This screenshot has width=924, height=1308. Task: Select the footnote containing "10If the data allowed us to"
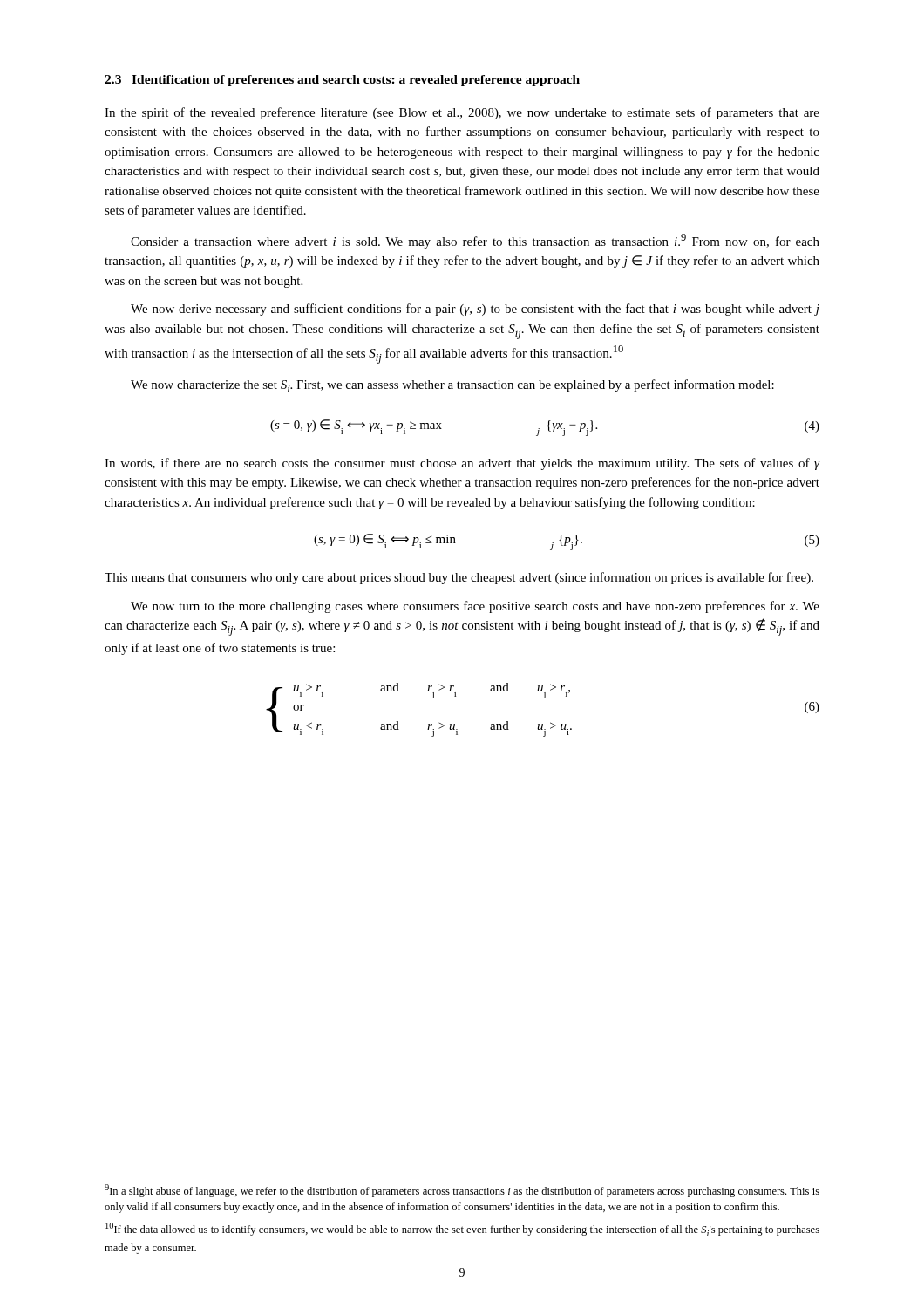click(x=462, y=1237)
